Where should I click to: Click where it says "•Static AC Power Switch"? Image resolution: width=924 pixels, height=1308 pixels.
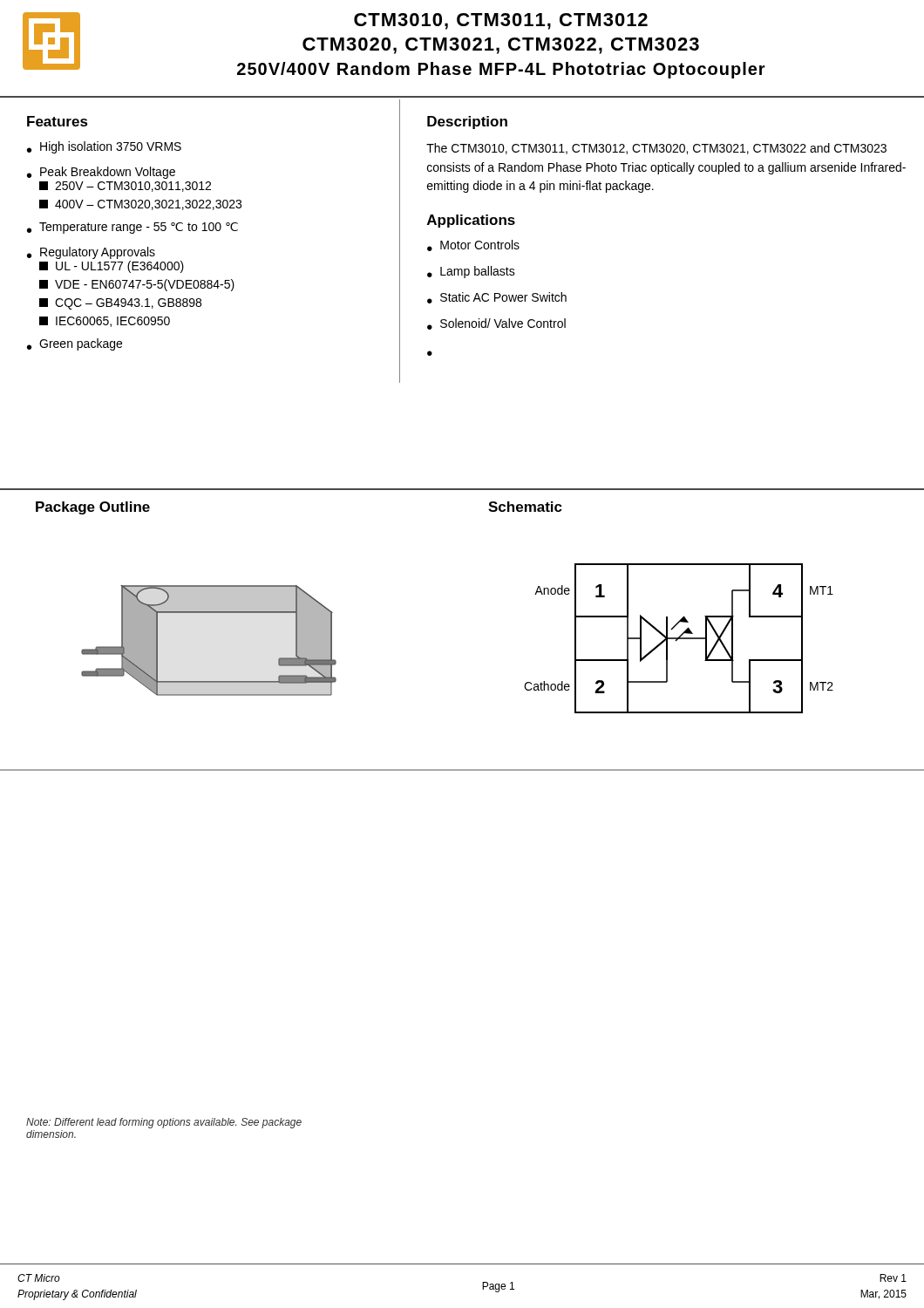coord(497,301)
